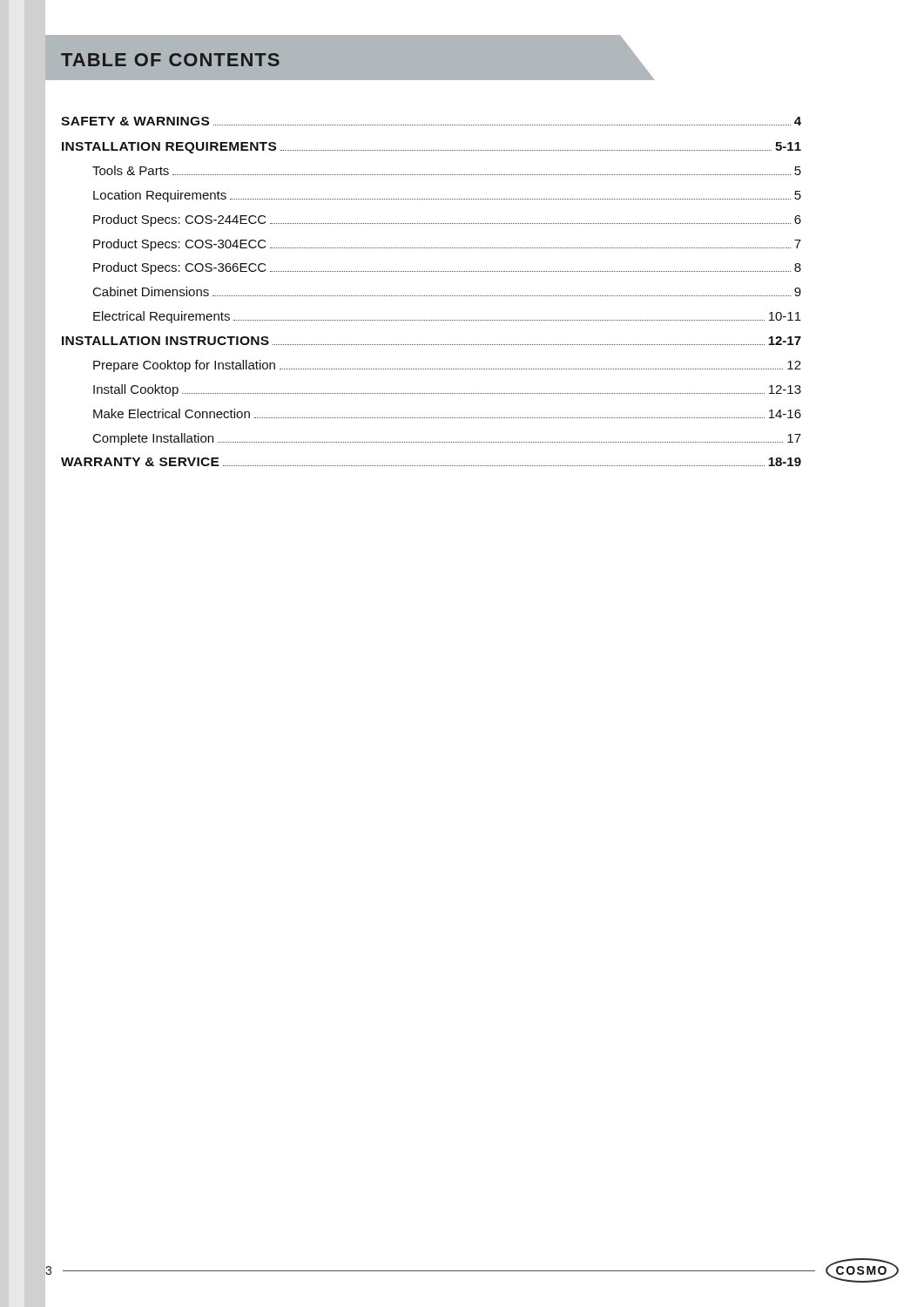The height and width of the screenshot is (1307, 924).
Task: Locate the list item that says "Location Requirements 5"
Action: pyautogui.click(x=431, y=195)
